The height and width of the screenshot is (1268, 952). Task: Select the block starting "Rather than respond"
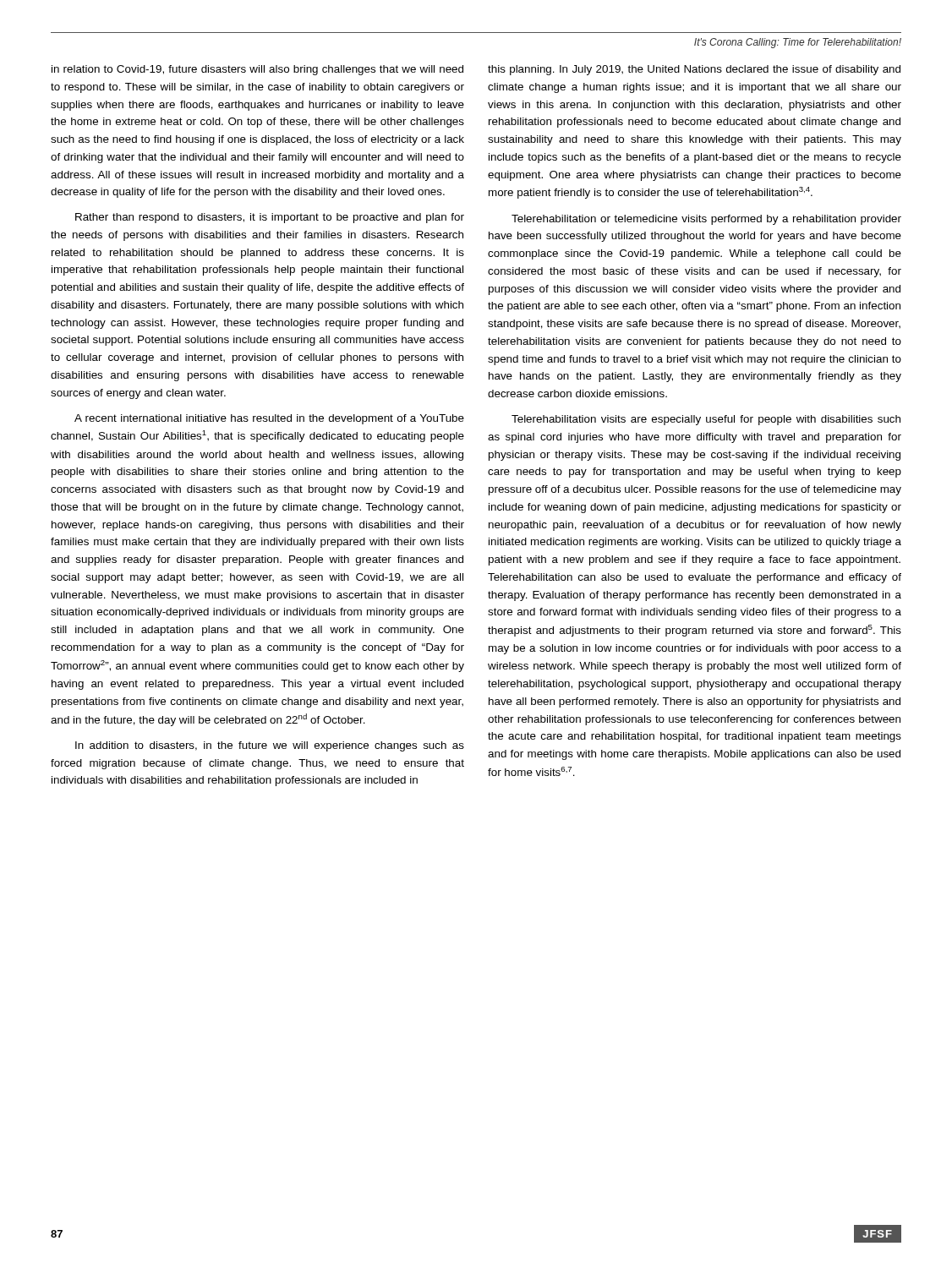pyautogui.click(x=257, y=305)
